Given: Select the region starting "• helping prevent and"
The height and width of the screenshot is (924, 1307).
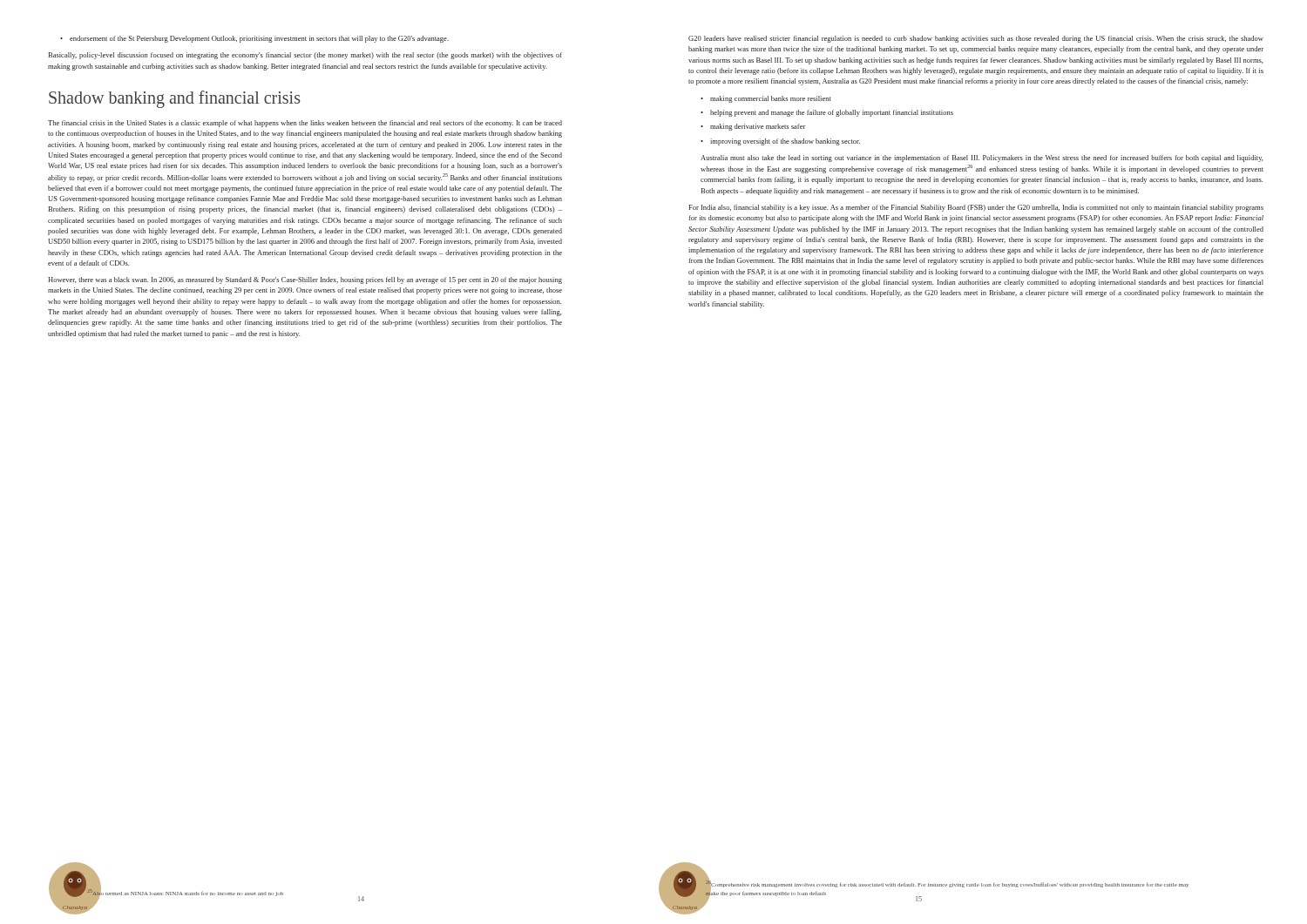Looking at the screenshot, I should (x=827, y=112).
